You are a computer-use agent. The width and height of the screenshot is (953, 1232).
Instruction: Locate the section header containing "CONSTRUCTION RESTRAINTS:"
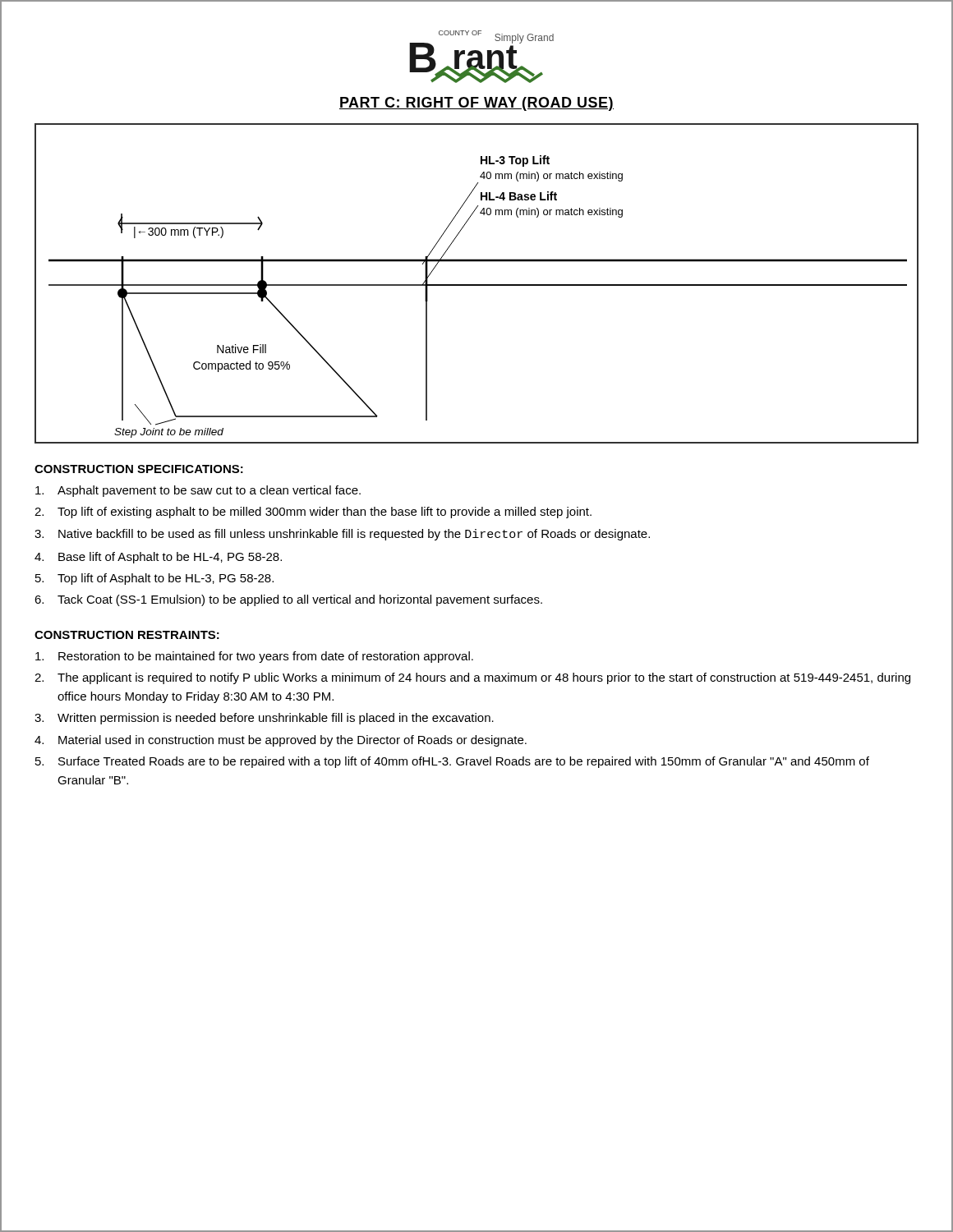[x=127, y=634]
